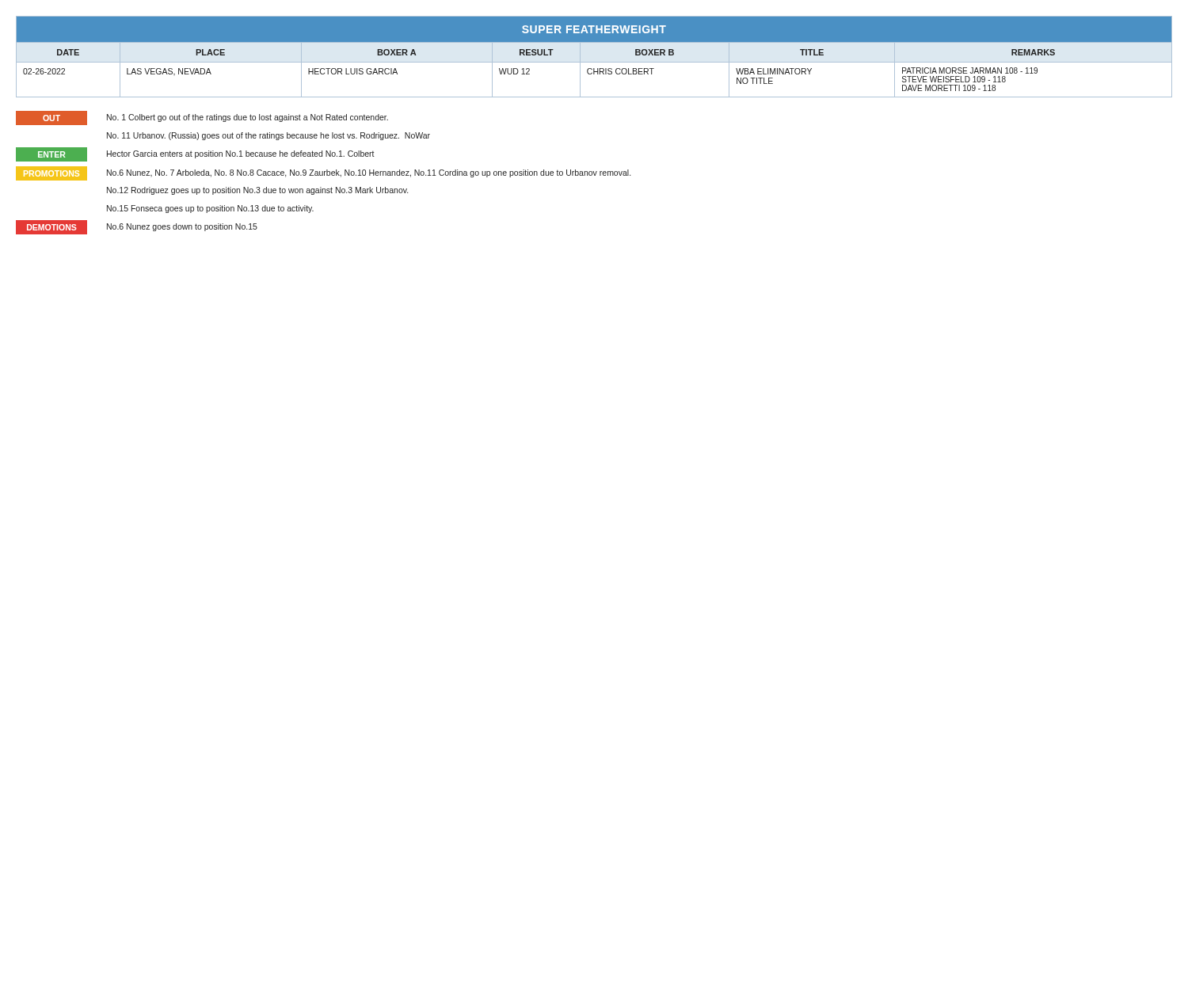Click on the list item that reads "No. 1 Colbert"
The width and height of the screenshot is (1188, 1008).
click(247, 117)
